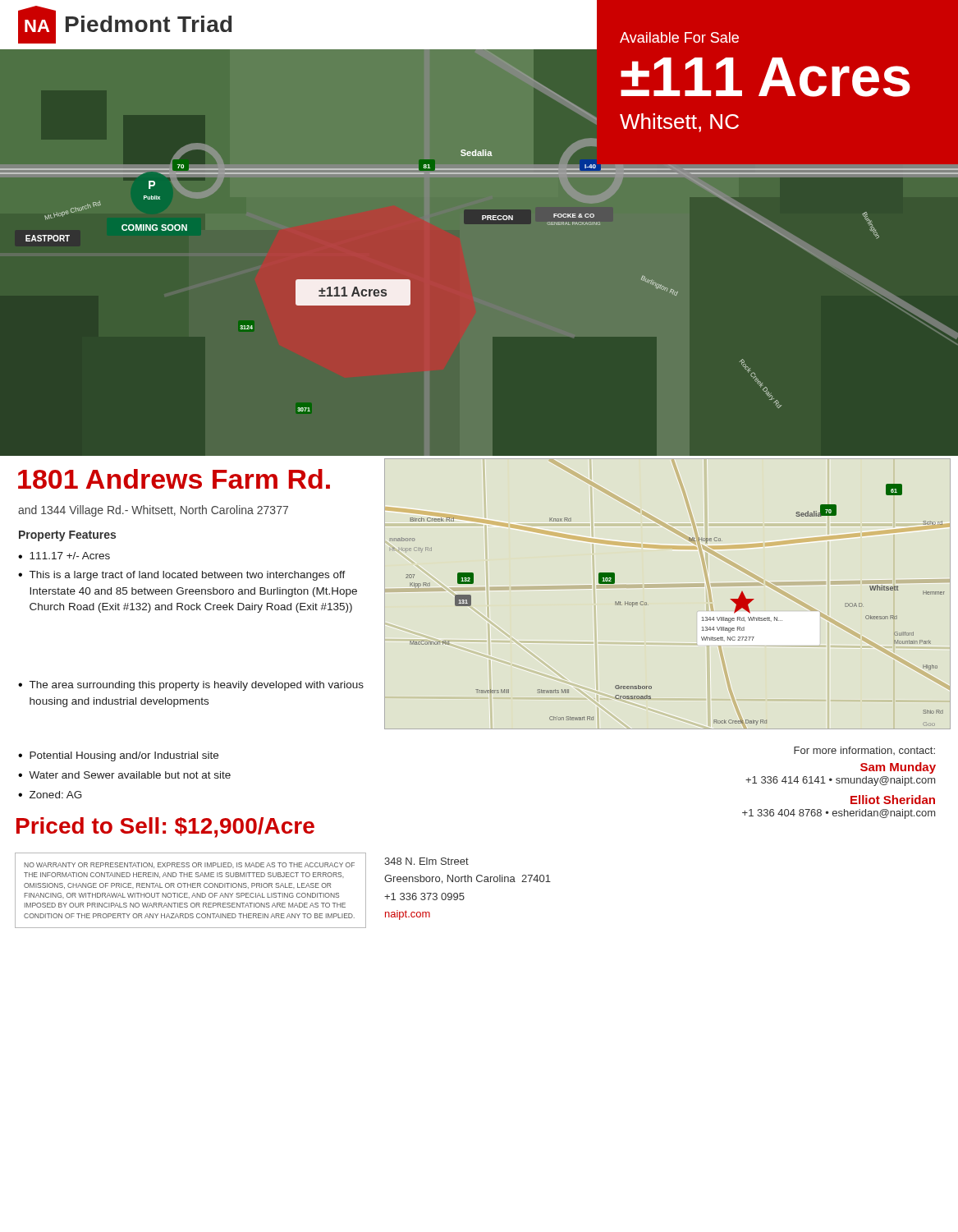Point to the text starting "Property Features"
This screenshot has height=1232, width=958.
click(x=67, y=535)
